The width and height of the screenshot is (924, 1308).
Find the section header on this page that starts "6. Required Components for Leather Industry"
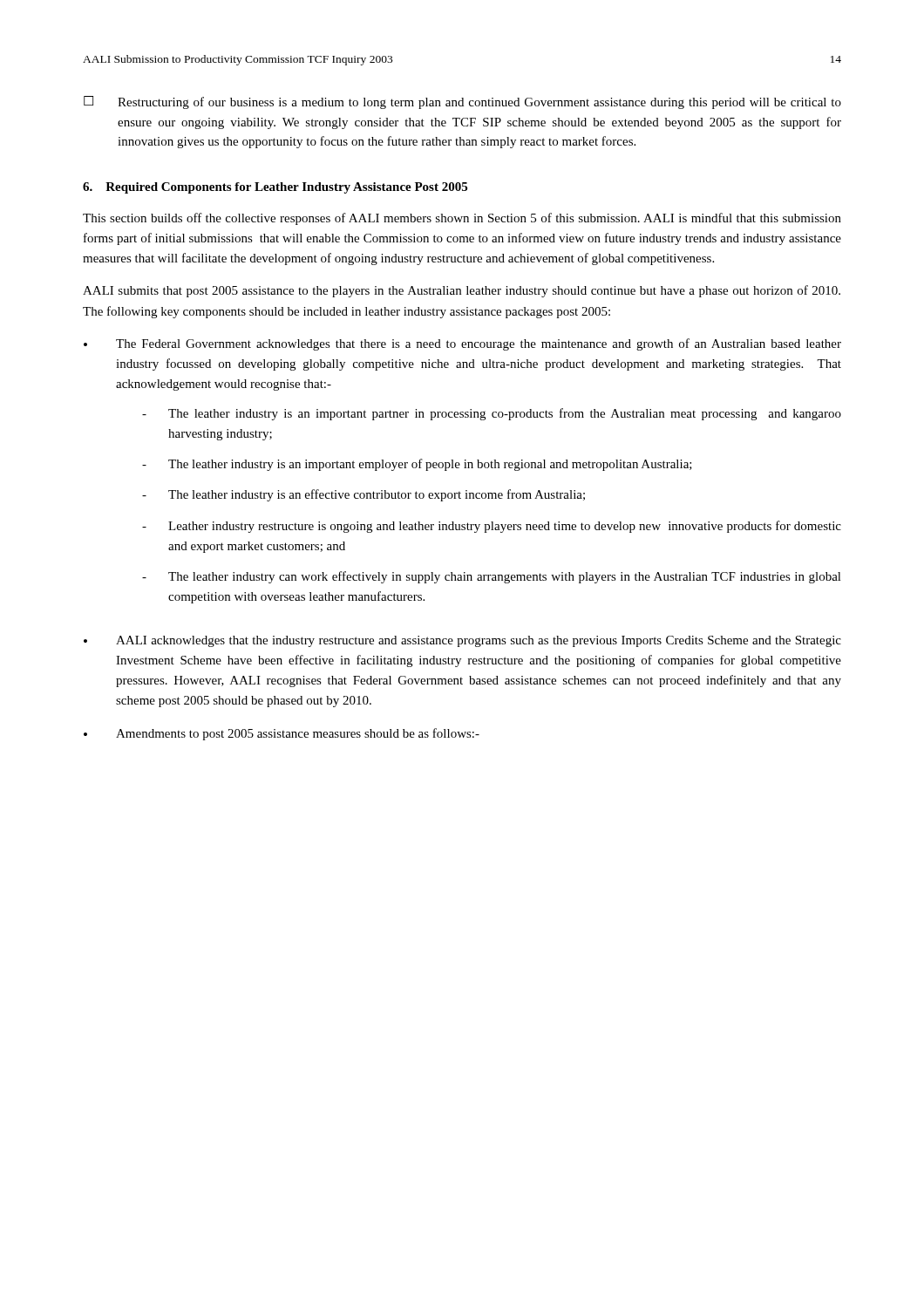(x=275, y=186)
